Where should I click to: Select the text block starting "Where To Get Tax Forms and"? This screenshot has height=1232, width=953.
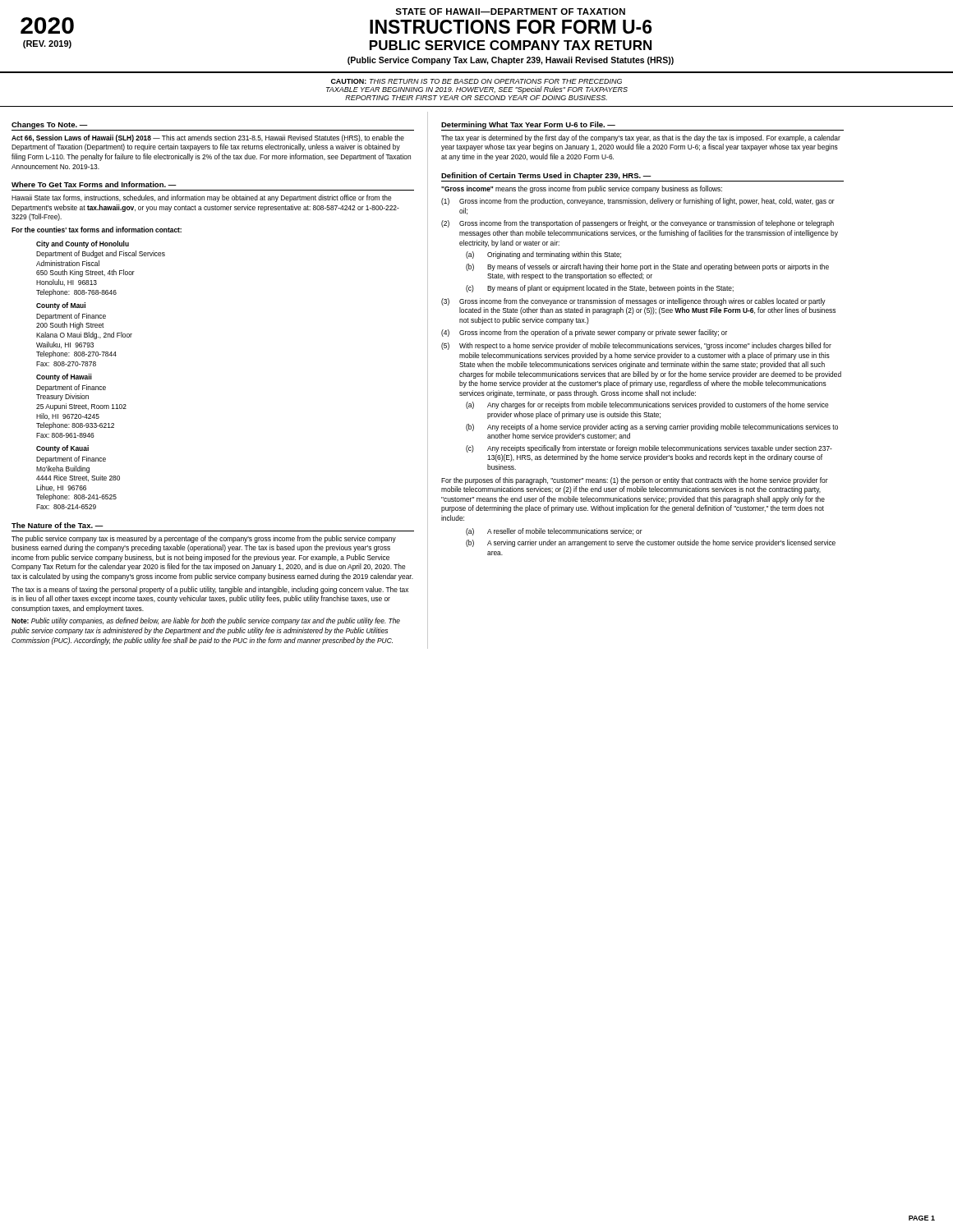[x=94, y=185]
